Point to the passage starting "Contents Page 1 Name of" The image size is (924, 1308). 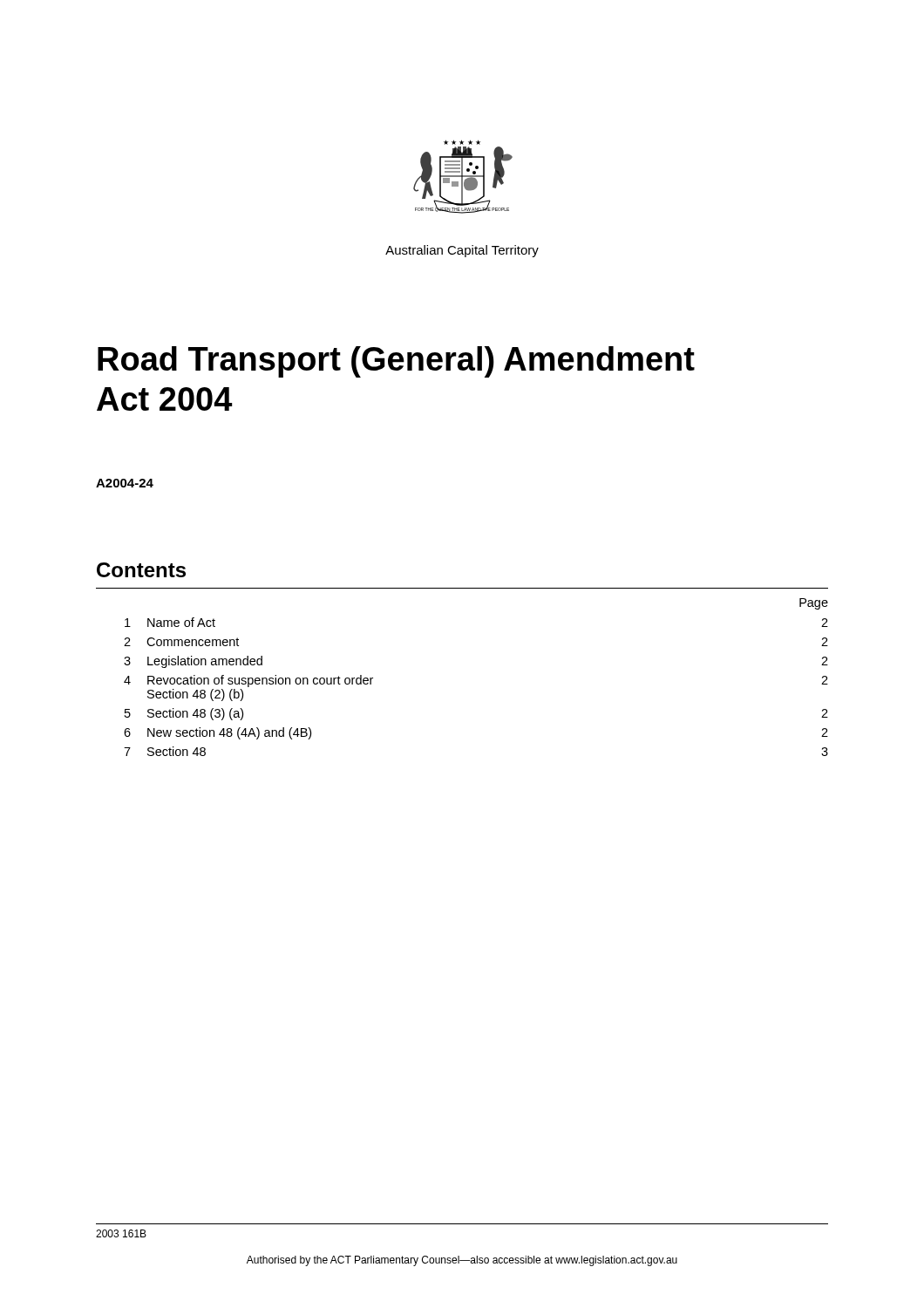coord(141,570)
